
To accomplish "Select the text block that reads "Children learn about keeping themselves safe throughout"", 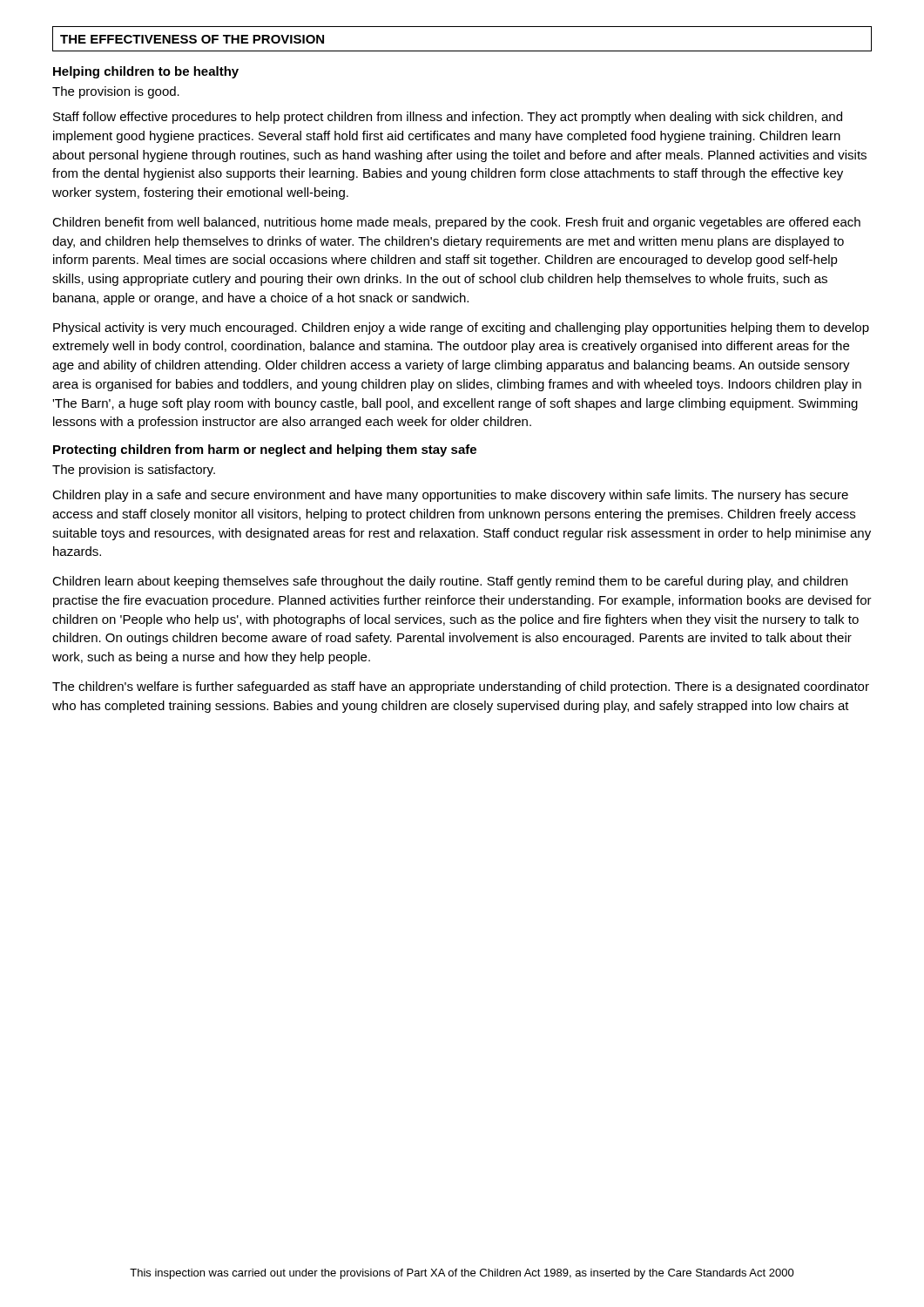I will pos(462,619).
